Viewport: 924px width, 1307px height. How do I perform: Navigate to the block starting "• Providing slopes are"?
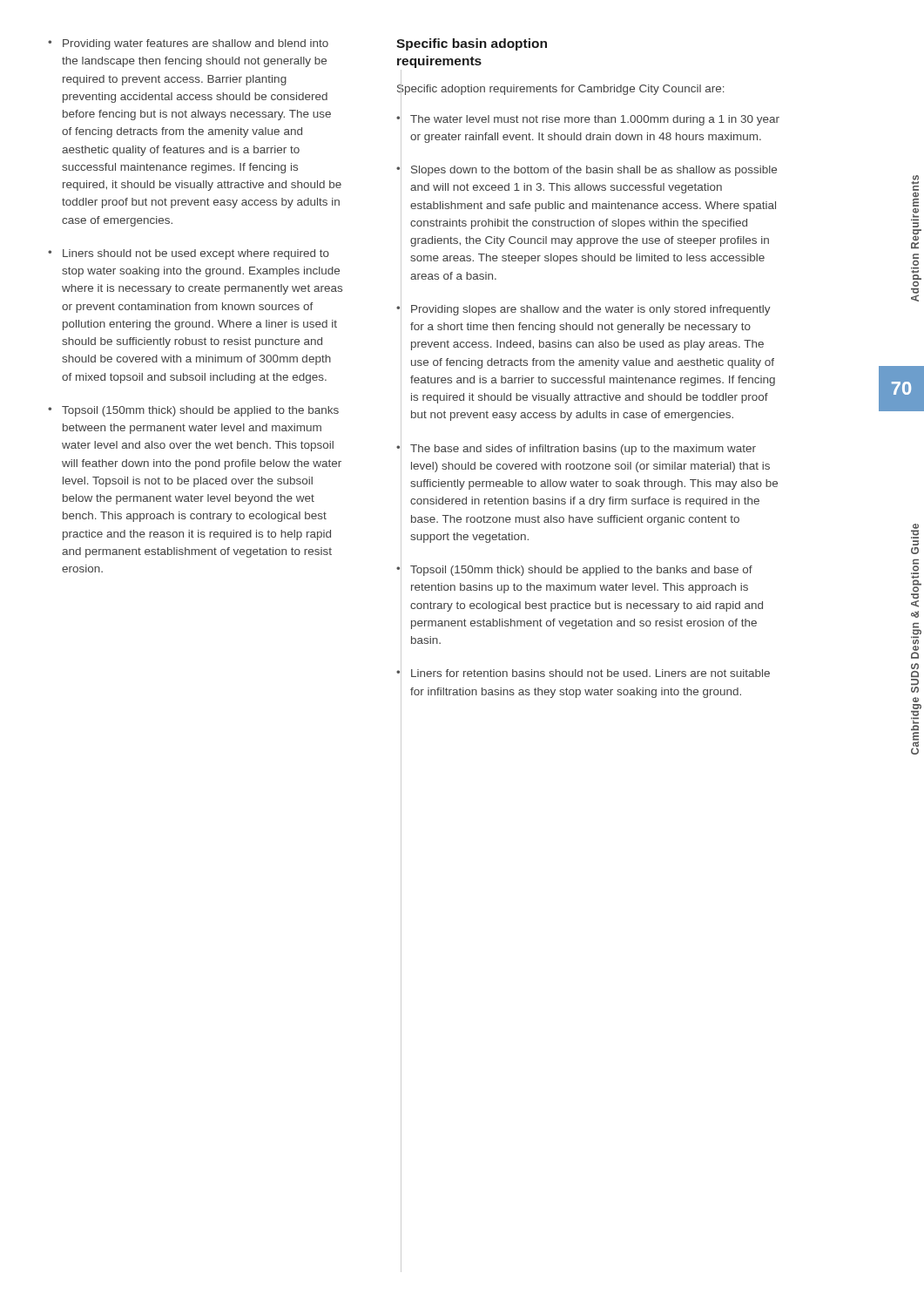588,362
